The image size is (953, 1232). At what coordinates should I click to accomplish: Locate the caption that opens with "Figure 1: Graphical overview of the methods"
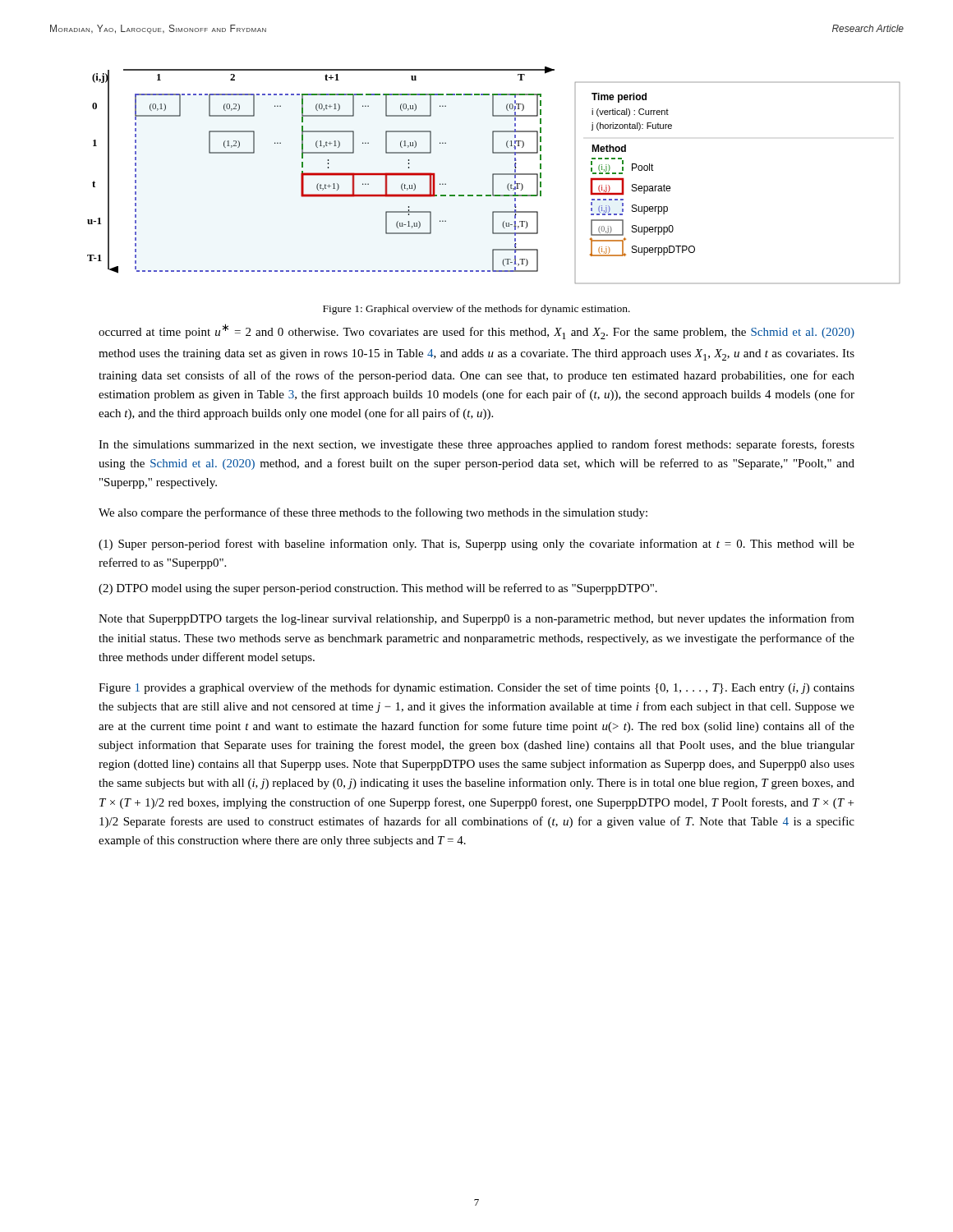point(476,308)
